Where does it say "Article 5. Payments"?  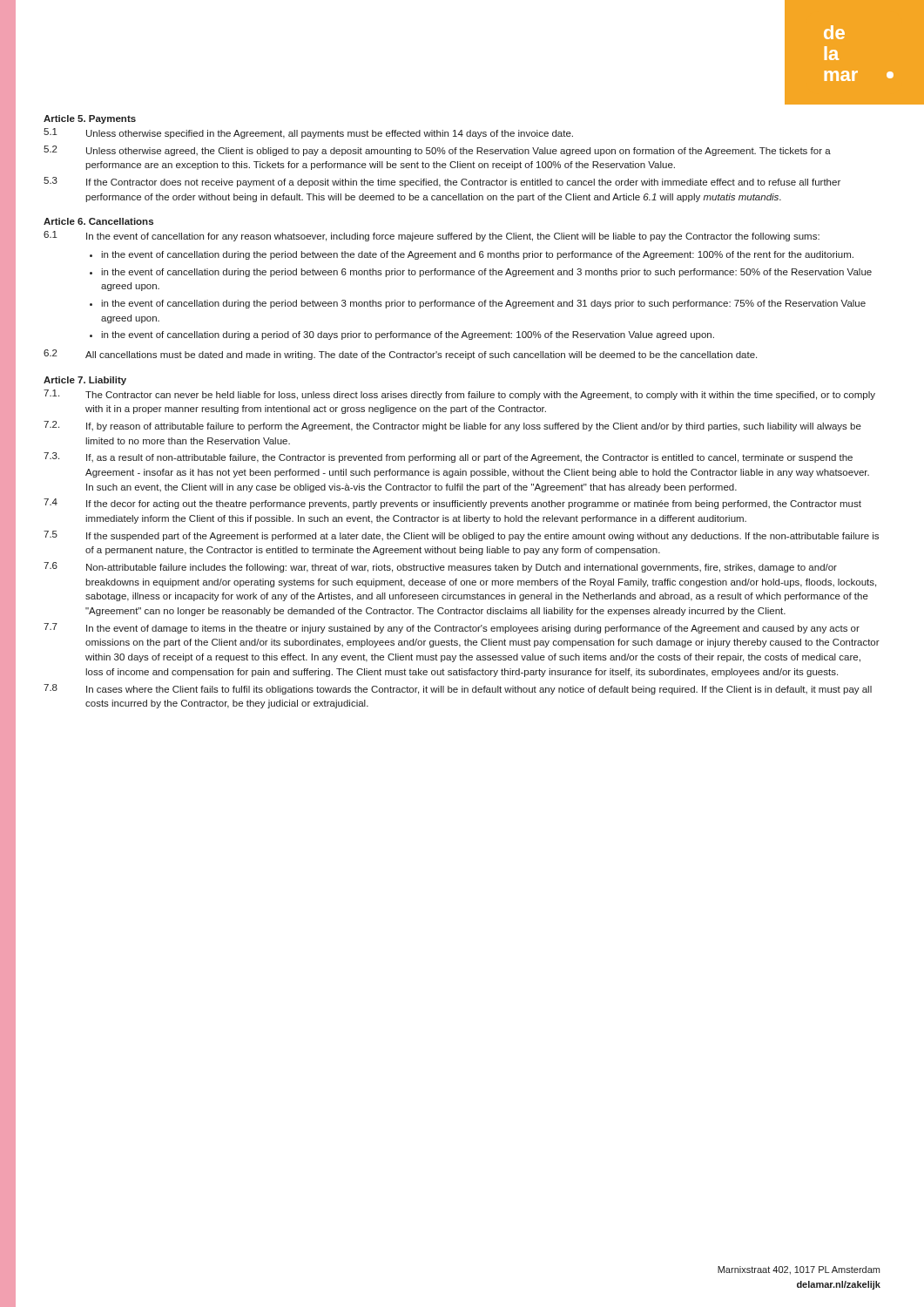point(90,119)
